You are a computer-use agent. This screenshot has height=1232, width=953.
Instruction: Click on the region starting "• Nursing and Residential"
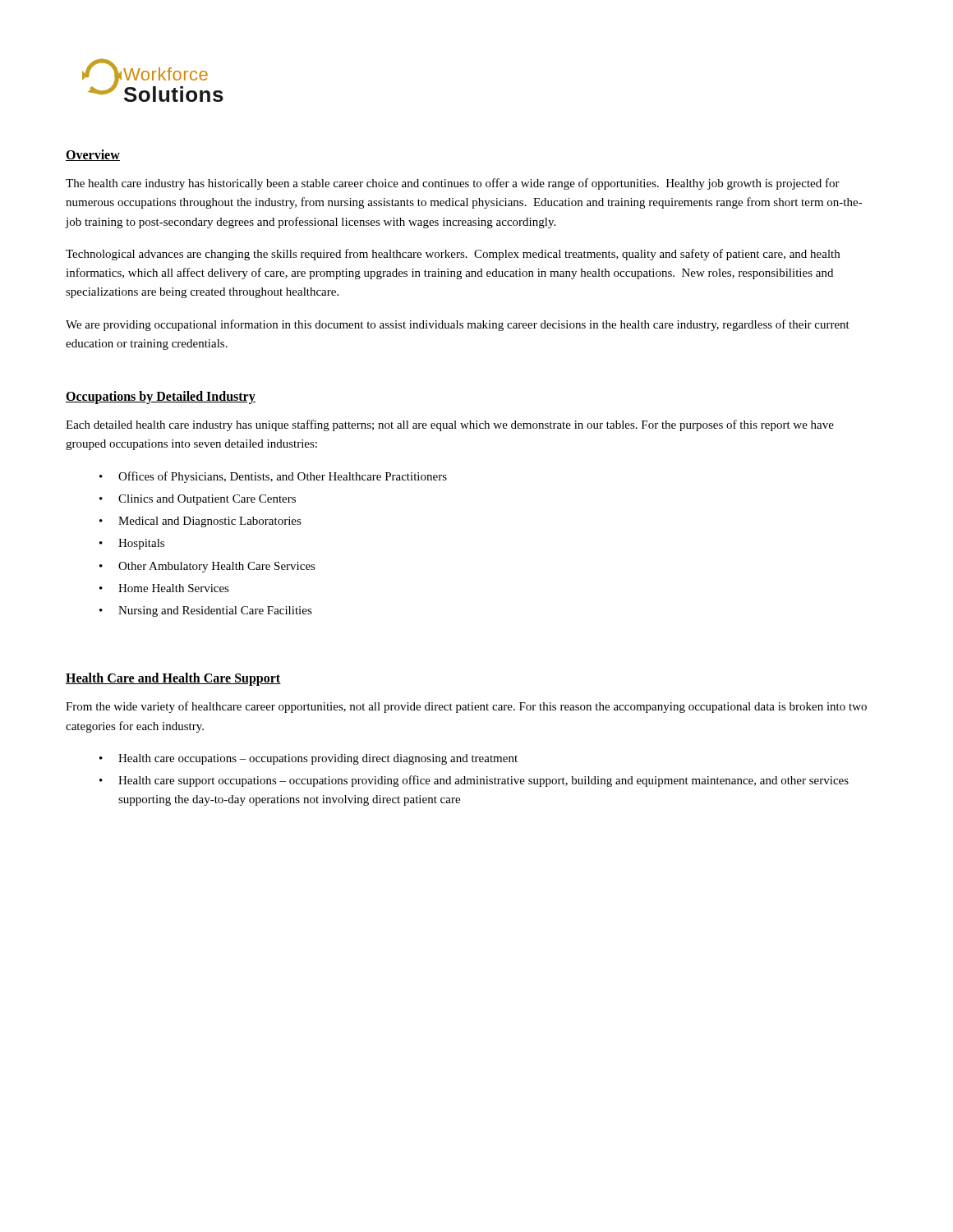coord(206,611)
